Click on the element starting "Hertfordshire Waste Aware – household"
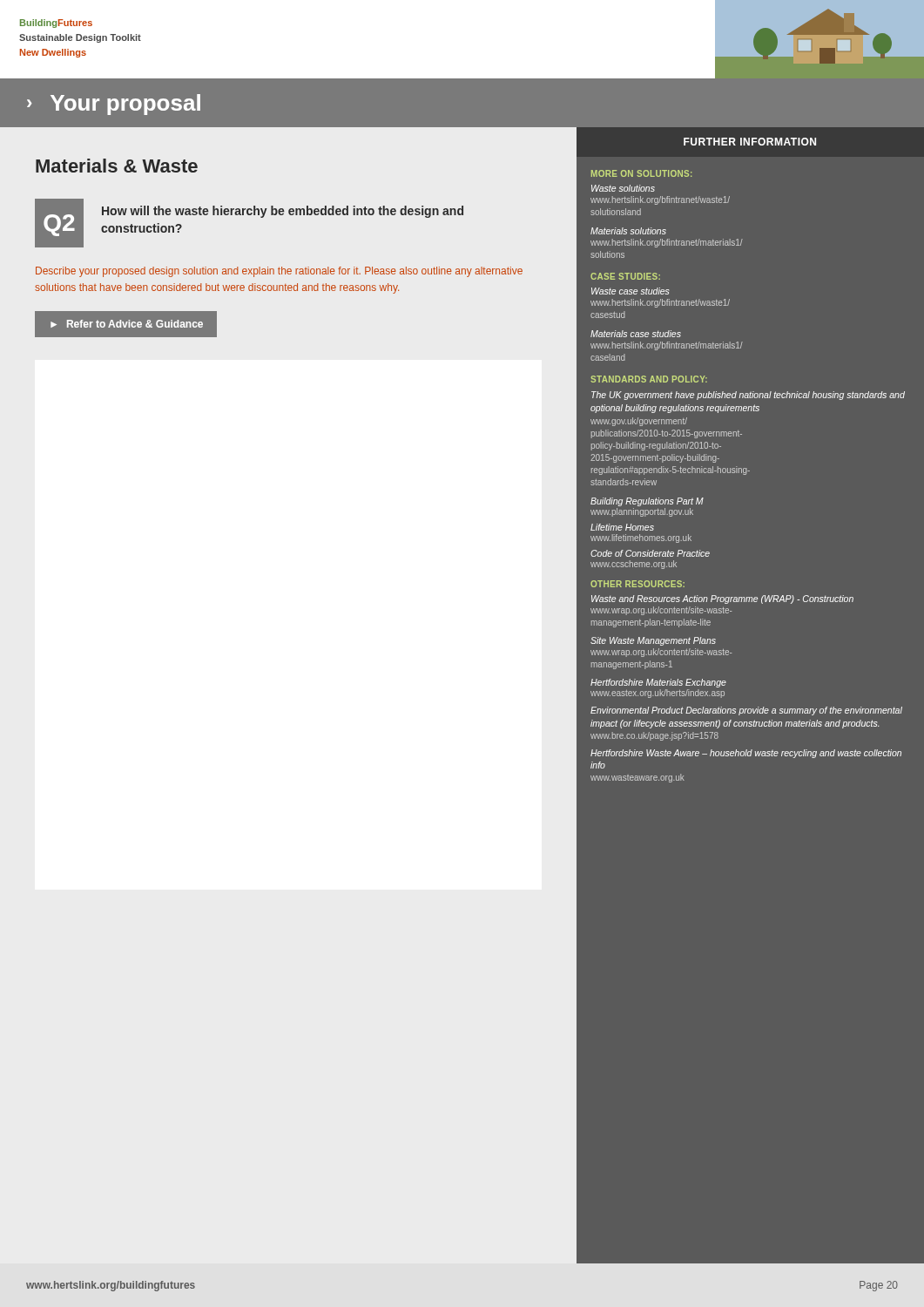This screenshot has width=924, height=1307. [x=750, y=765]
